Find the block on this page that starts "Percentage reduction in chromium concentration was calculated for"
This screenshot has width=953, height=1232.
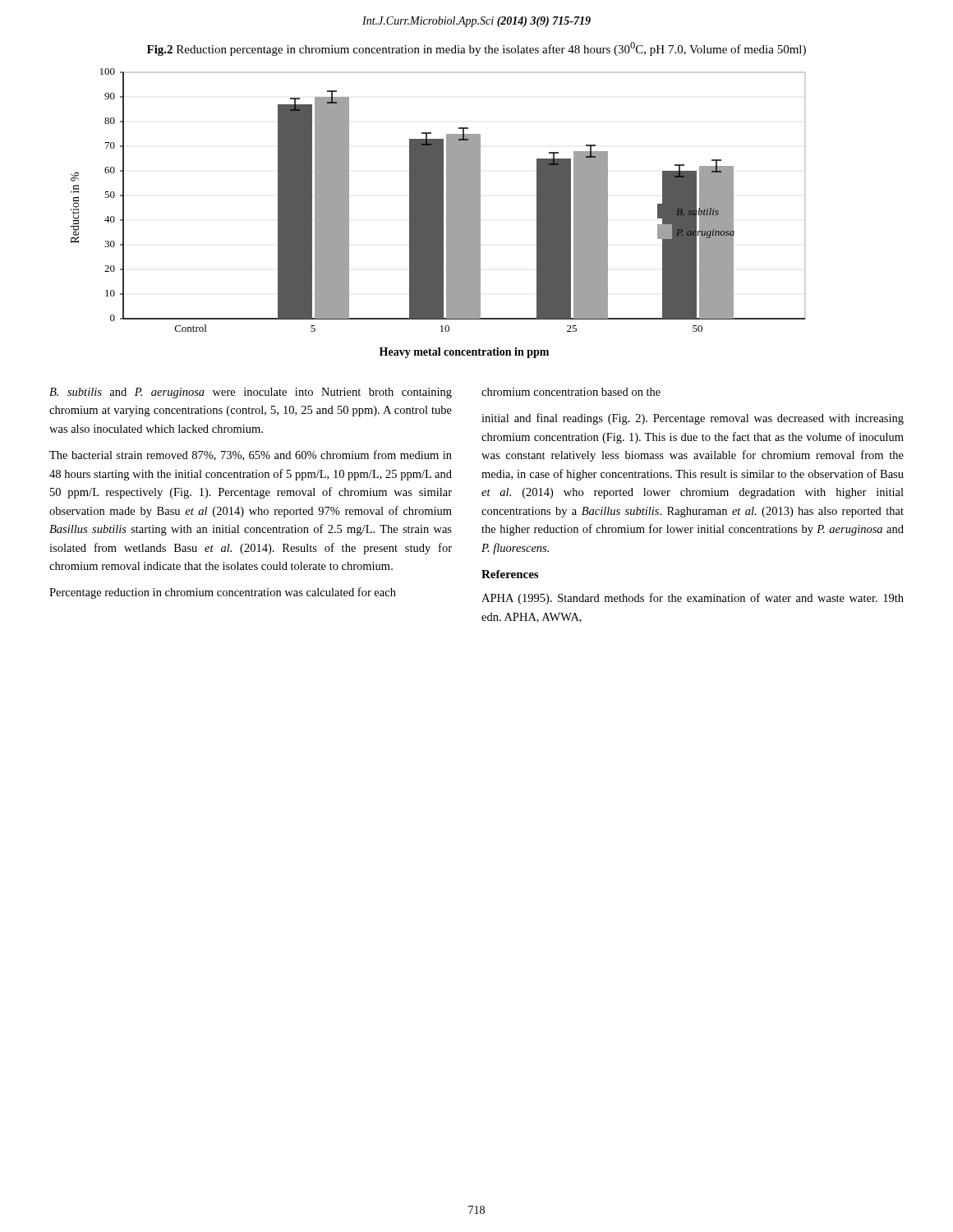point(223,593)
